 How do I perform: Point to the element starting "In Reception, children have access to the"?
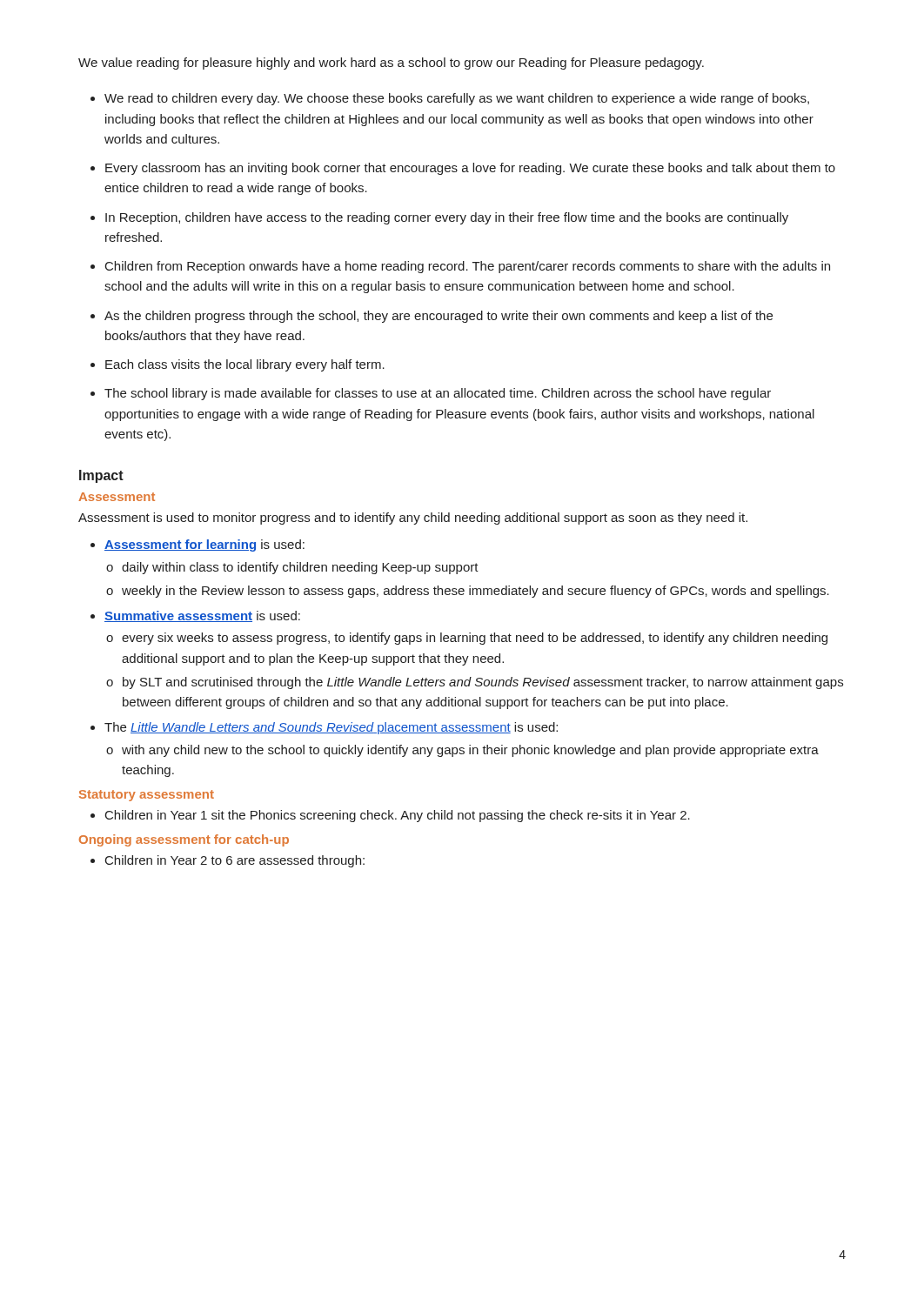(x=446, y=227)
